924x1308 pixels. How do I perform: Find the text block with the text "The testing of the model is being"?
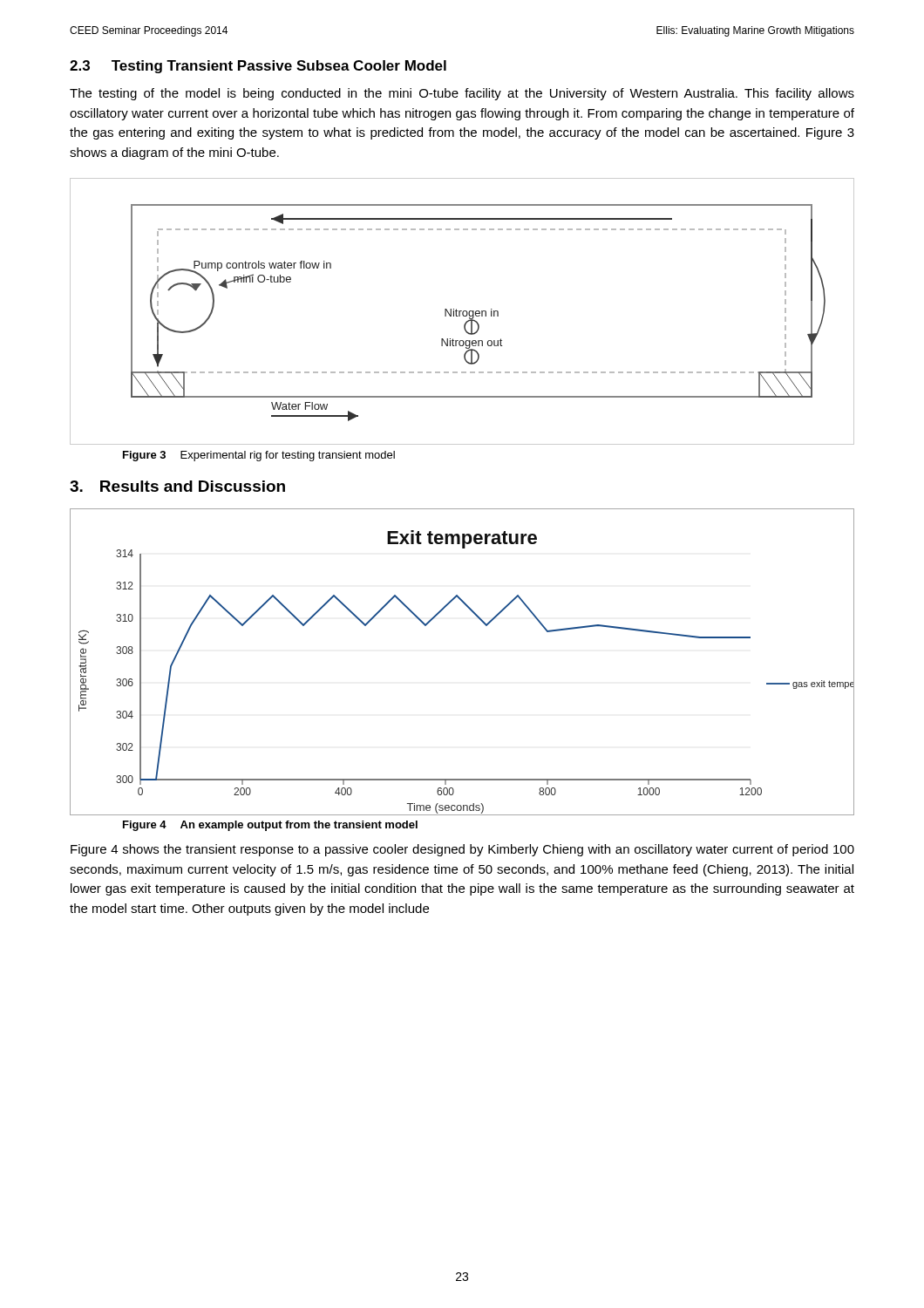pyautogui.click(x=462, y=122)
